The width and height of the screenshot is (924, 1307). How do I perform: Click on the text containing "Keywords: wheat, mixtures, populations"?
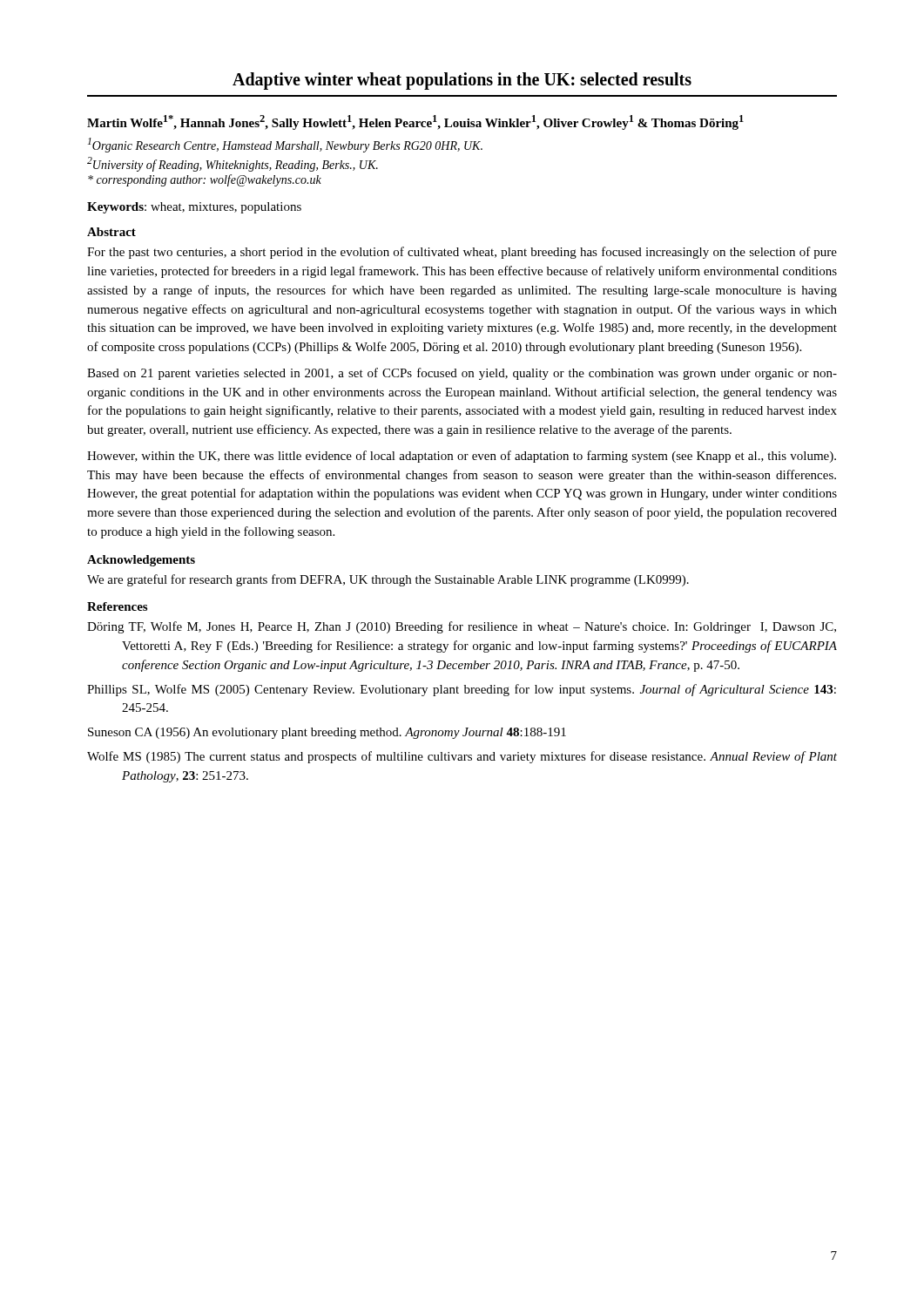[194, 207]
